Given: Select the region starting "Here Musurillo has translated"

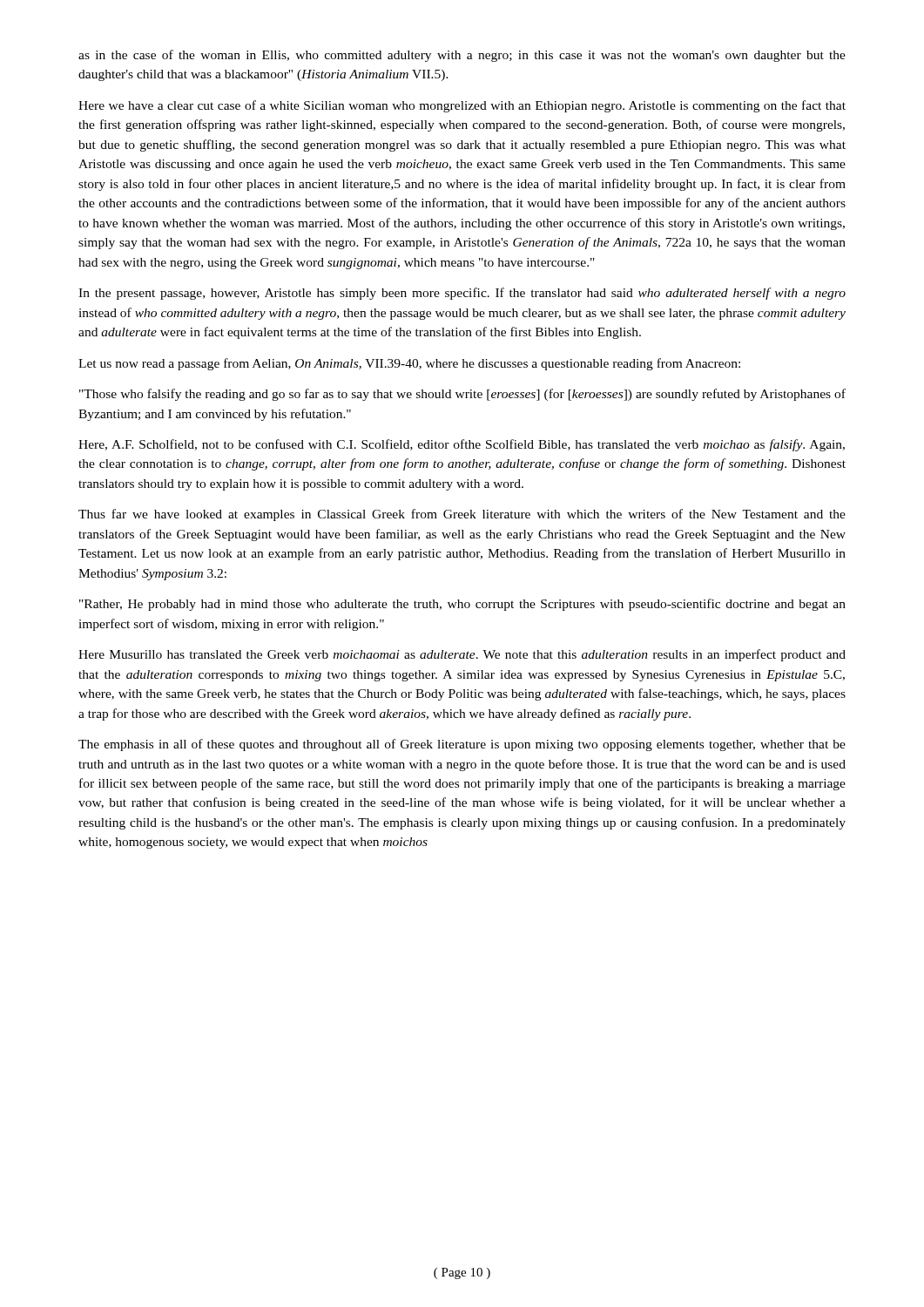Looking at the screenshot, I should [462, 683].
